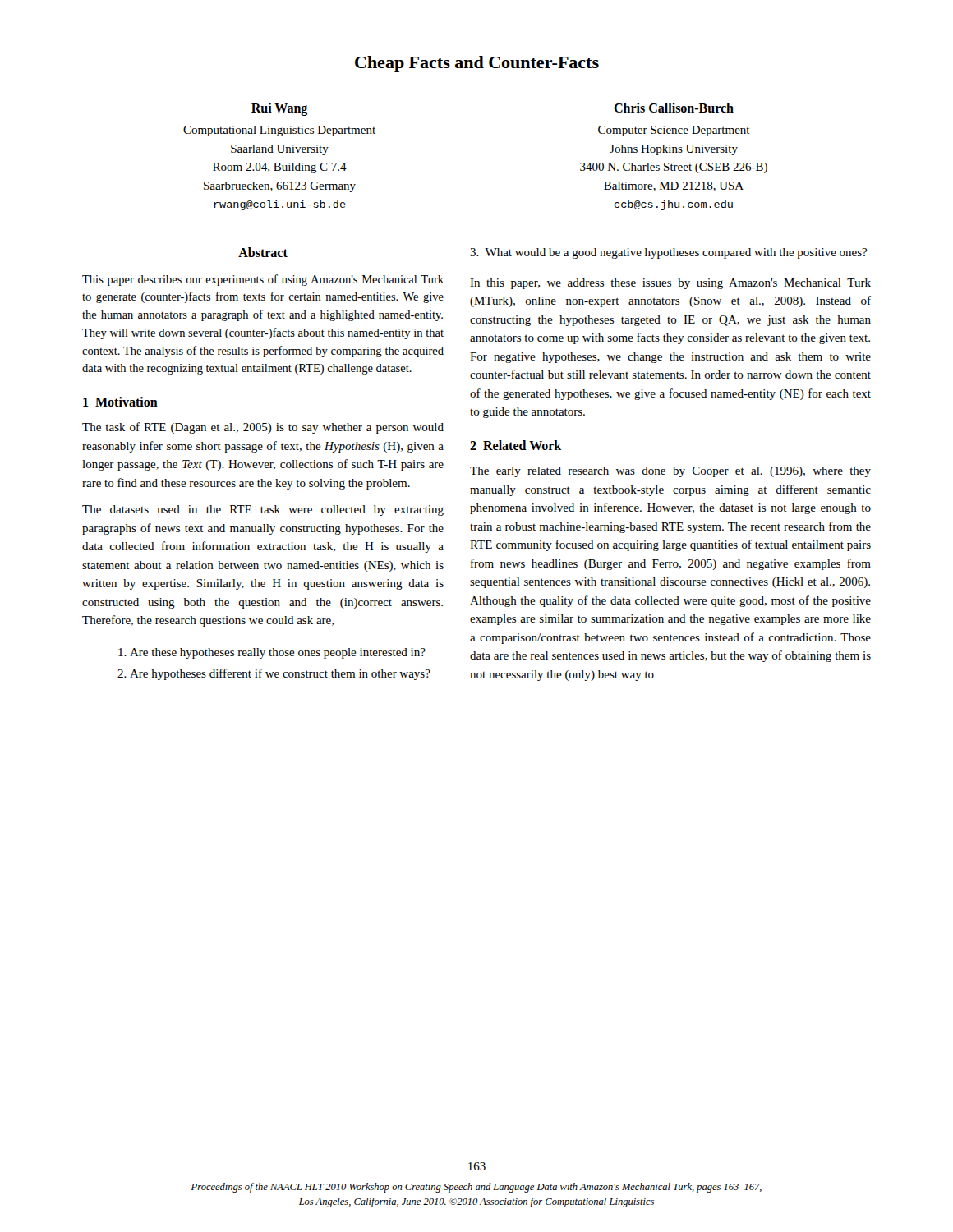This screenshot has height=1232, width=953.
Task: Navigate to the passage starting "Are hypotheses different if"
Action: (280, 674)
